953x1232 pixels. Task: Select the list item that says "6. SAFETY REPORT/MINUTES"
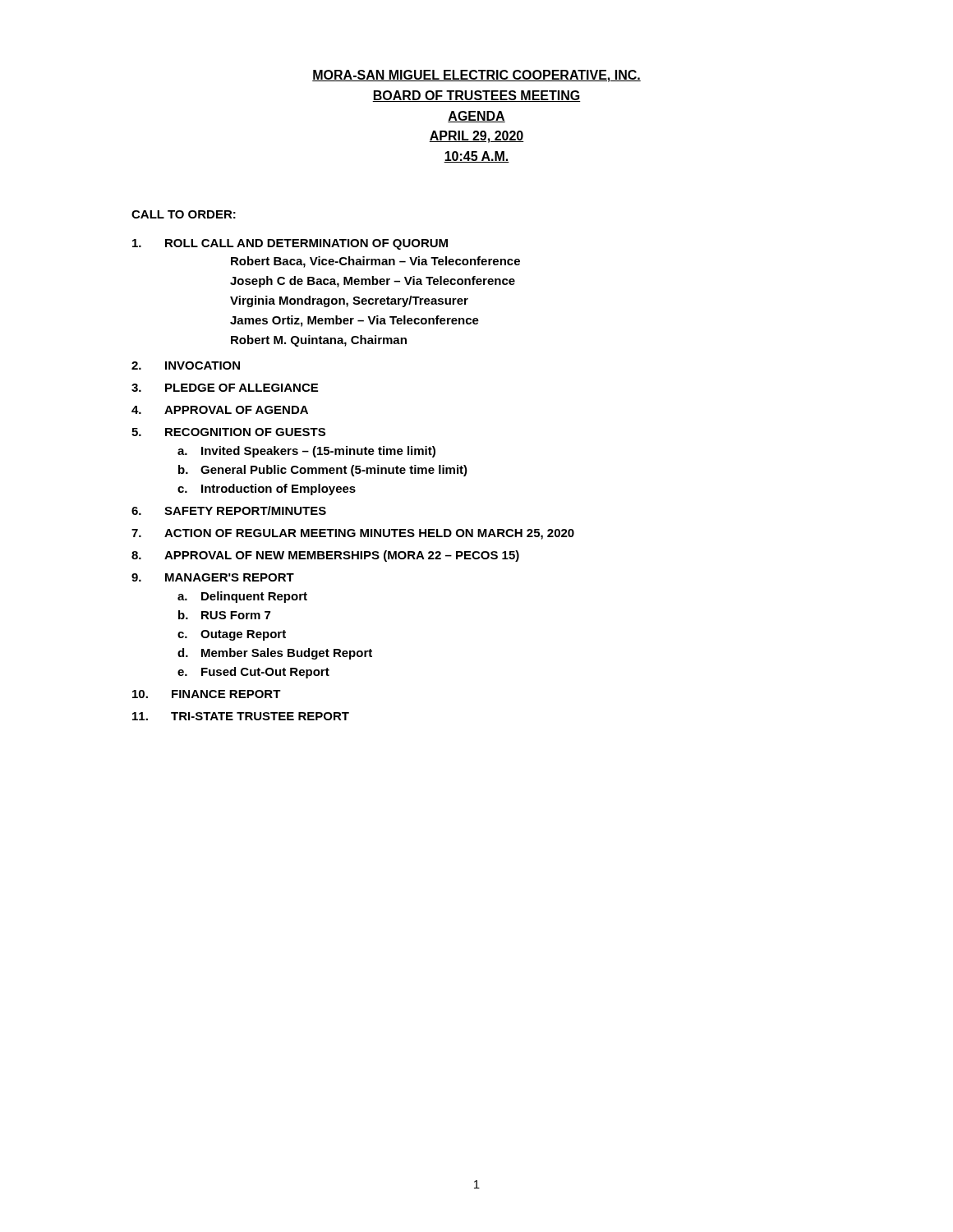(229, 510)
